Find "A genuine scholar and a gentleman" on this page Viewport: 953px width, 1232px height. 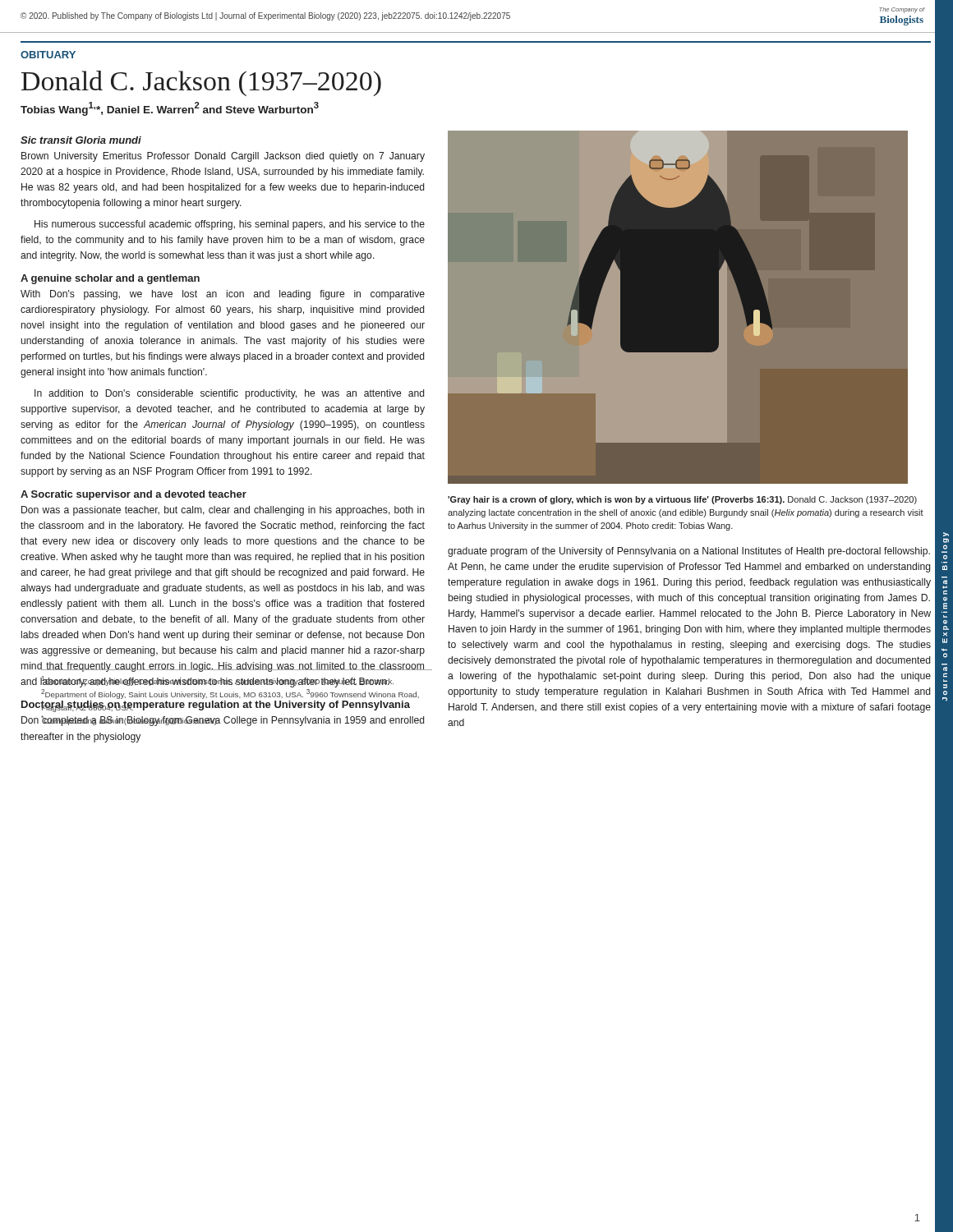coord(110,278)
